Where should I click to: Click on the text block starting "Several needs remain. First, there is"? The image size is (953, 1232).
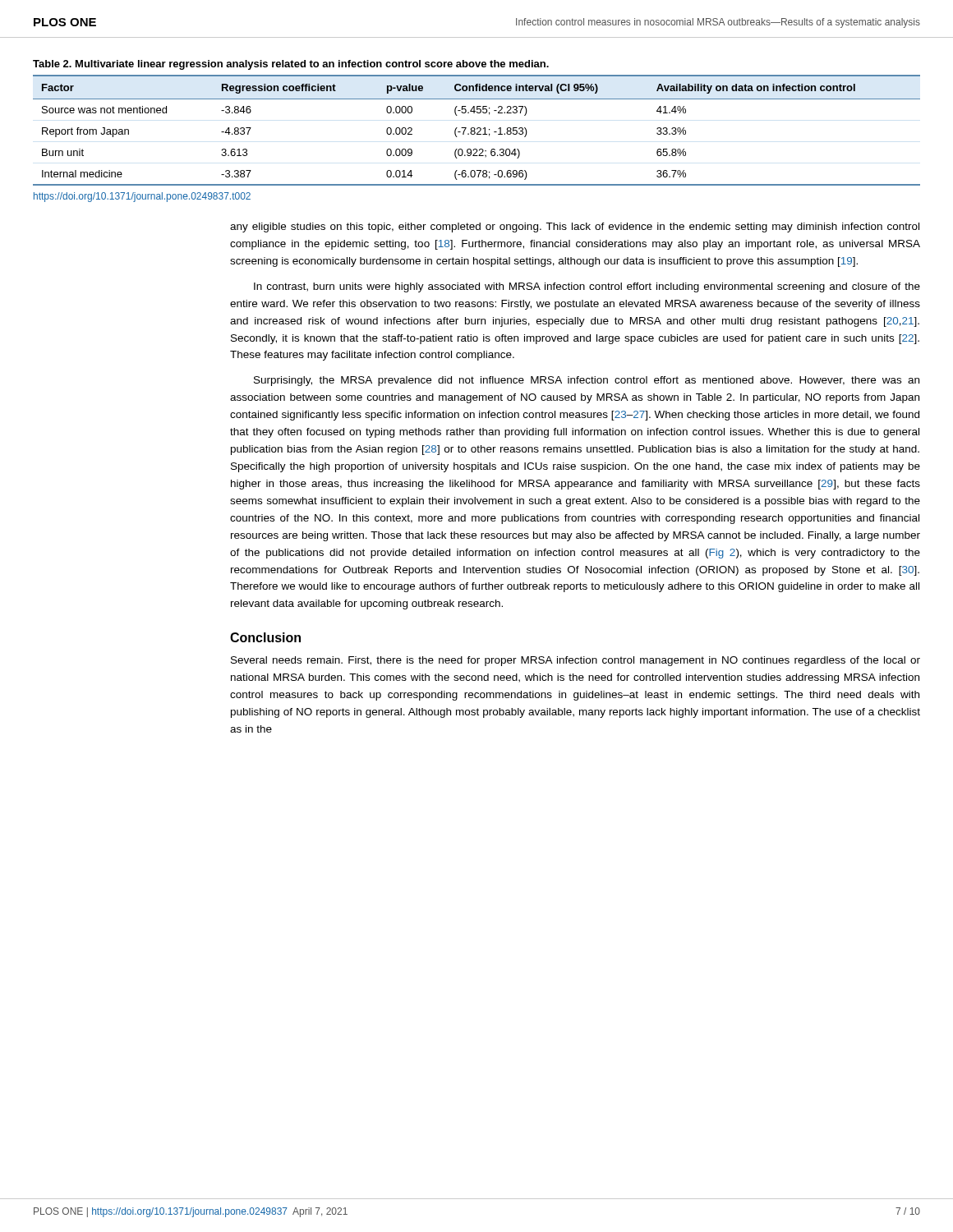[575, 695]
